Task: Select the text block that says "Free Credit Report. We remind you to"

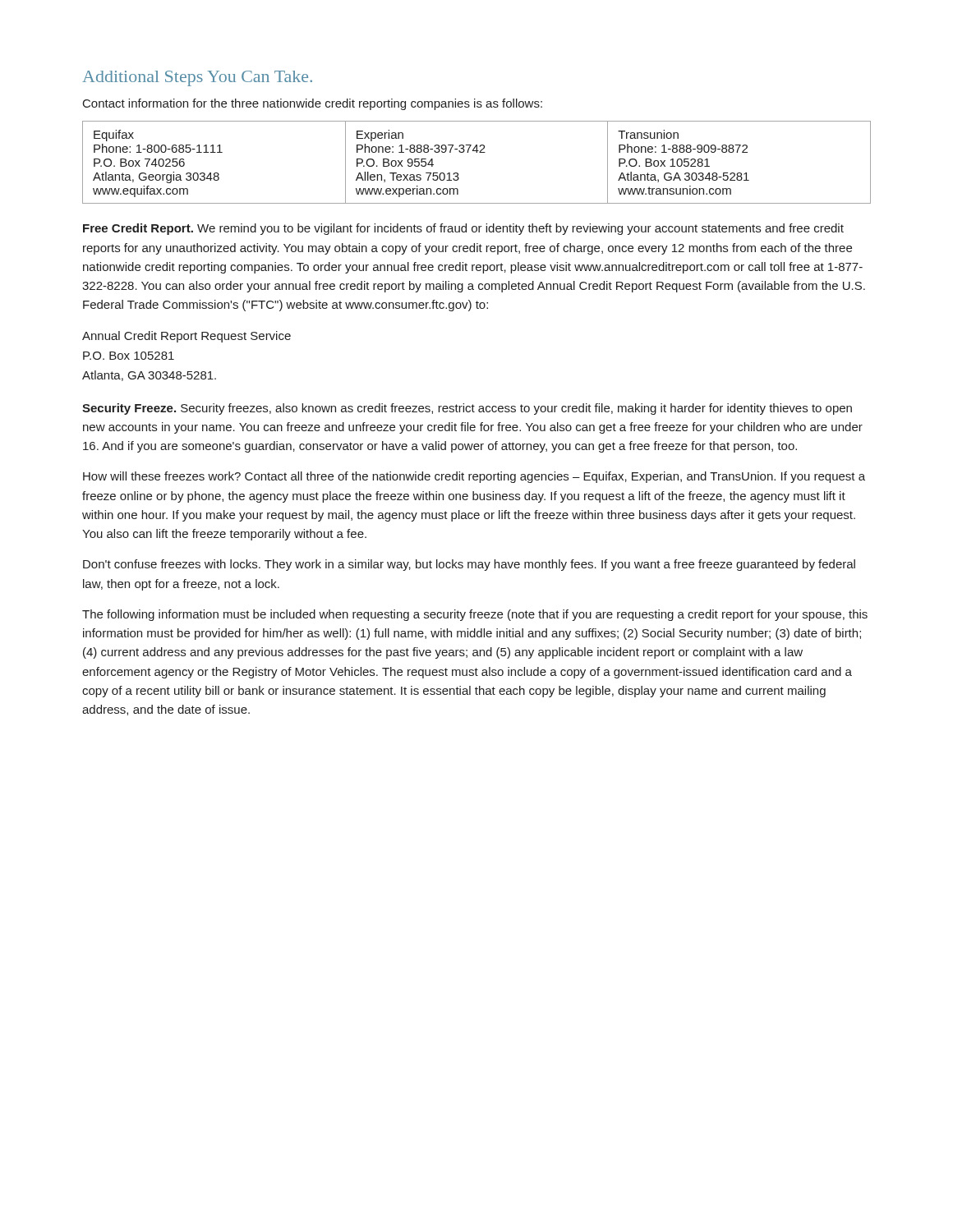Action: point(474,266)
